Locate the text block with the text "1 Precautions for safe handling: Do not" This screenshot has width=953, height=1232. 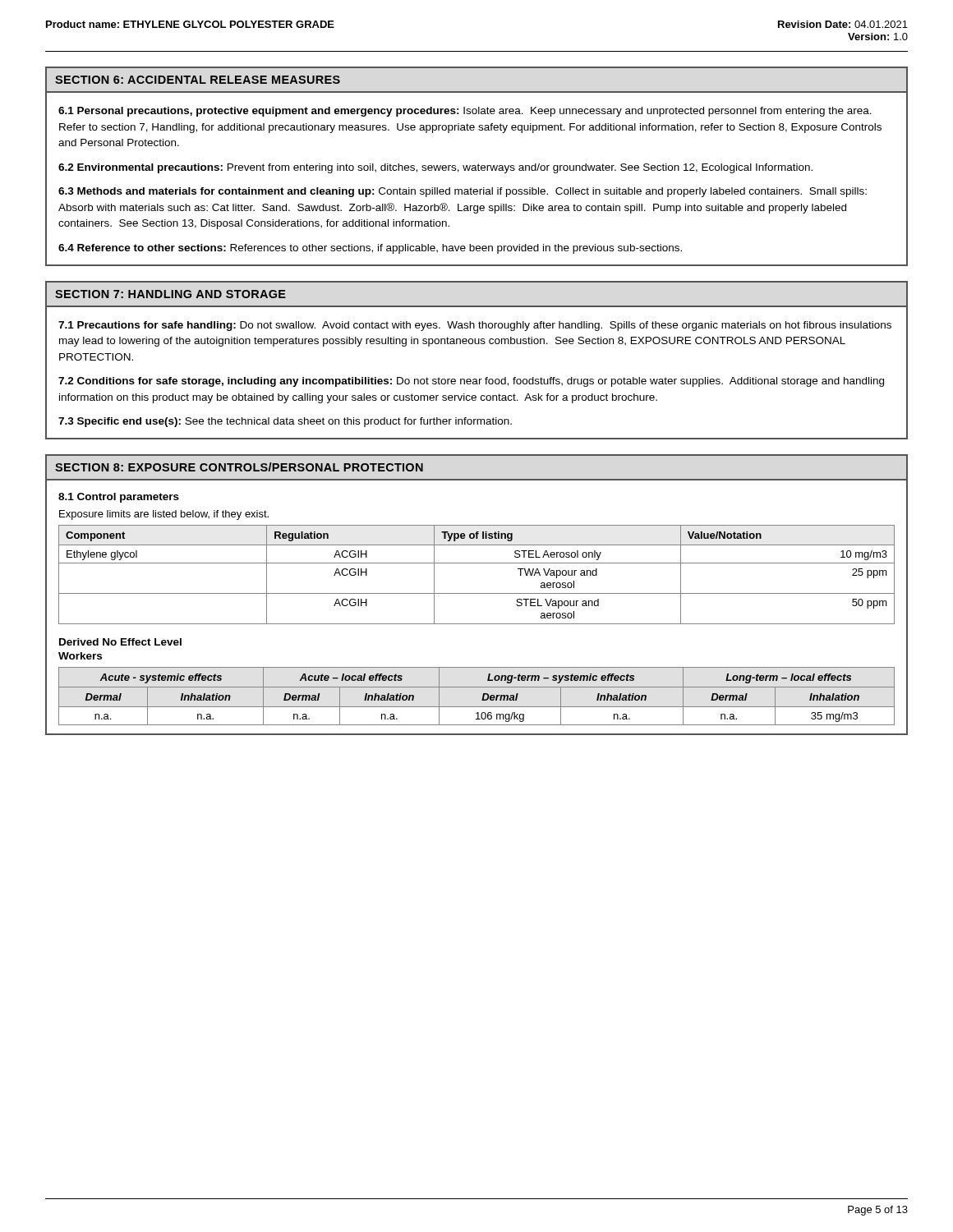point(475,340)
